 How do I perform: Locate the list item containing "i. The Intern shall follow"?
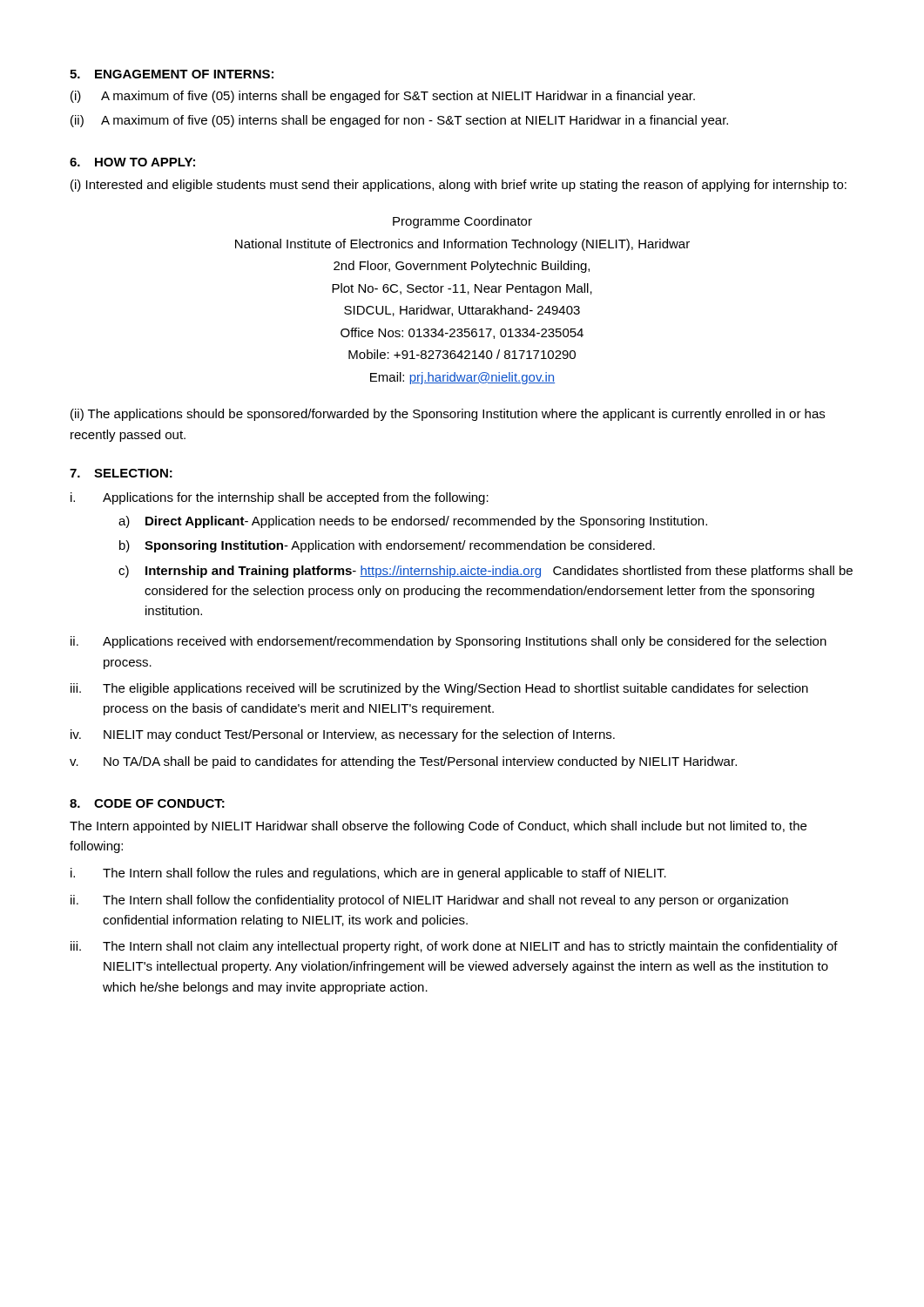click(462, 873)
